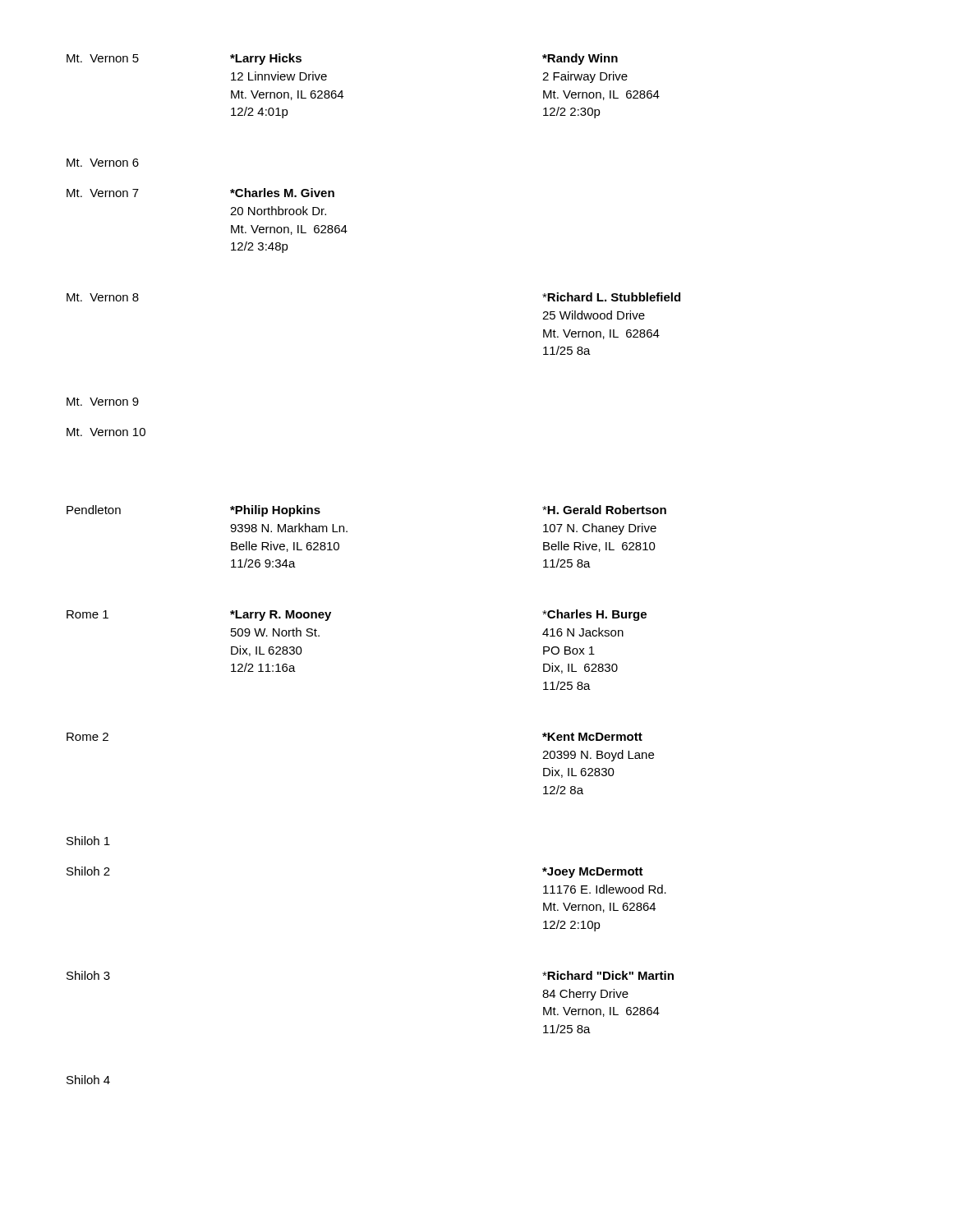
Task: Find the text block starting "Mt. Vernon 8"
Action: pyautogui.click(x=97, y=297)
